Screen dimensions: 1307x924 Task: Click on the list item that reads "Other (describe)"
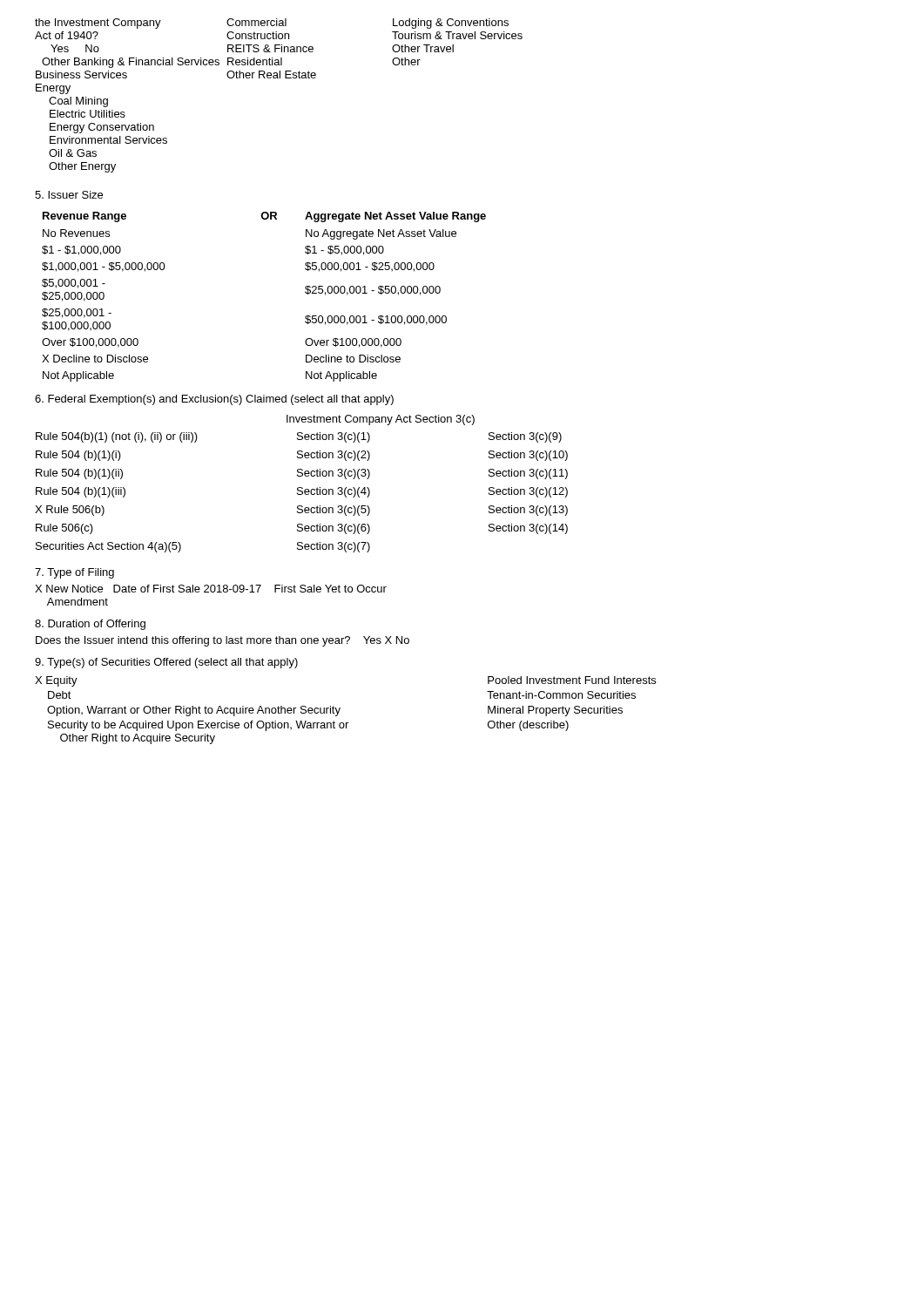528,724
